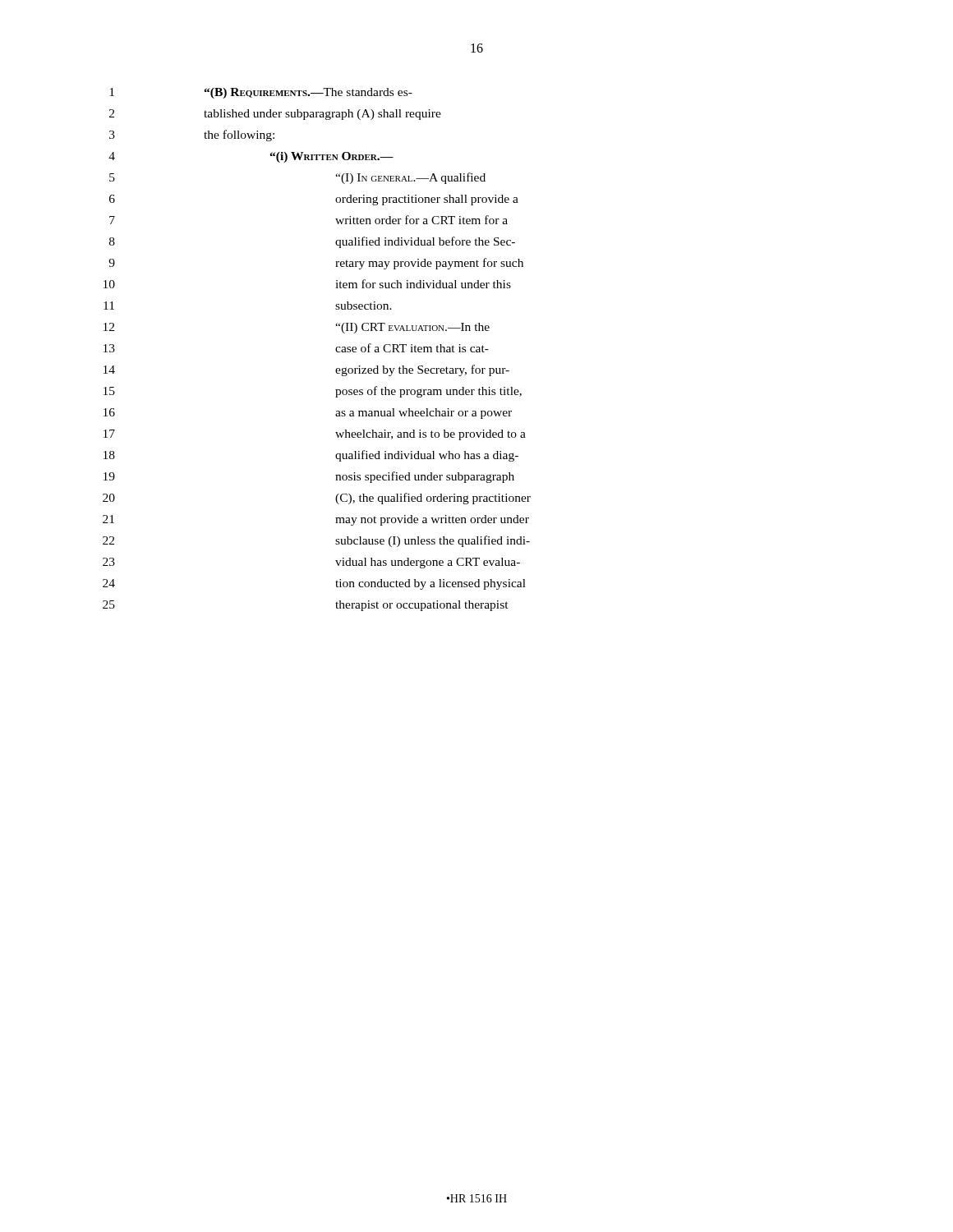The width and height of the screenshot is (953, 1232).
Task: Click on the list item that reads "19 nosis specified under subparagraph"
Action: (476, 477)
